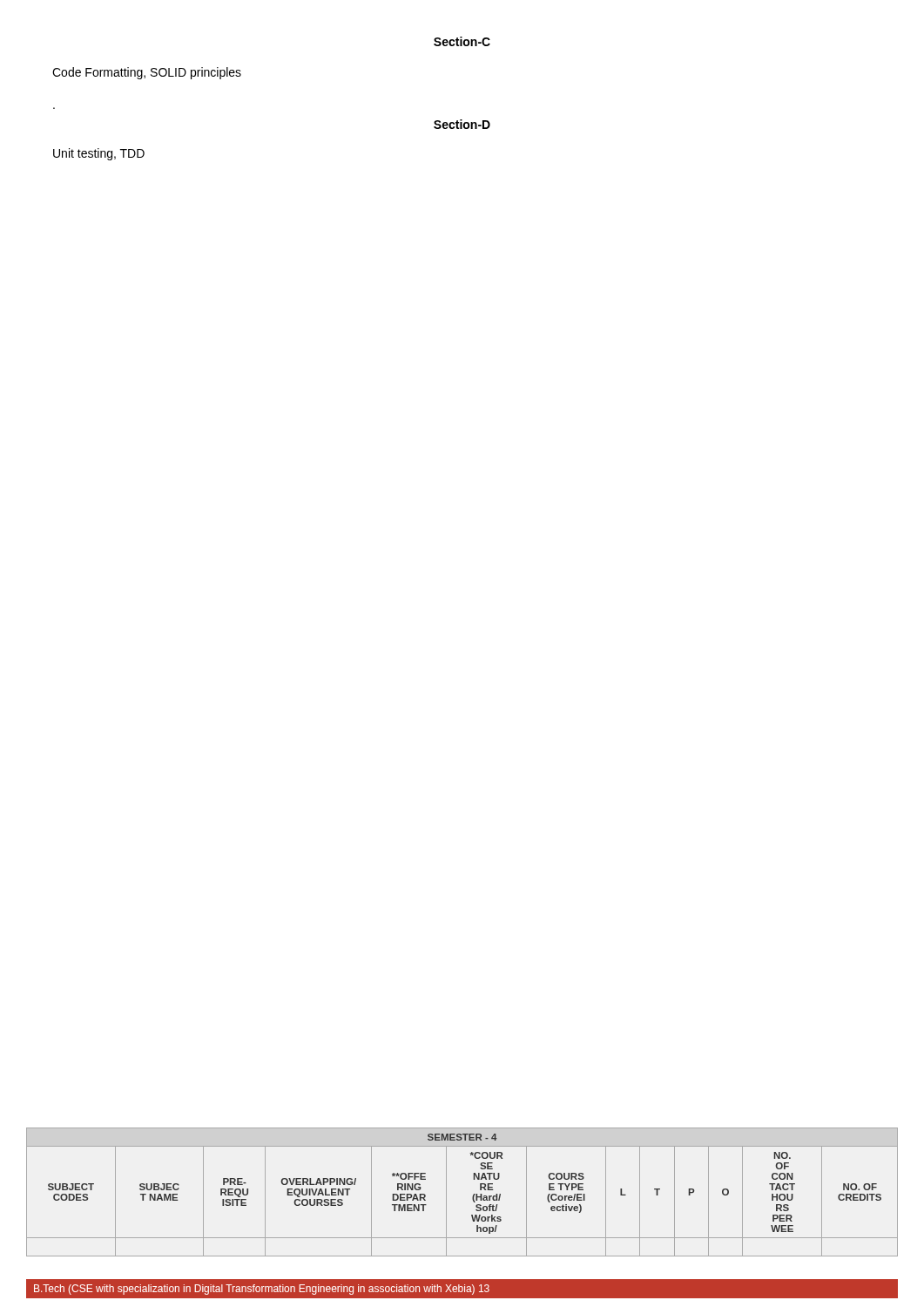Screen dimensions: 1307x924
Task: Locate the table with the text "NO. OF CREDITS"
Action: coord(462,1192)
